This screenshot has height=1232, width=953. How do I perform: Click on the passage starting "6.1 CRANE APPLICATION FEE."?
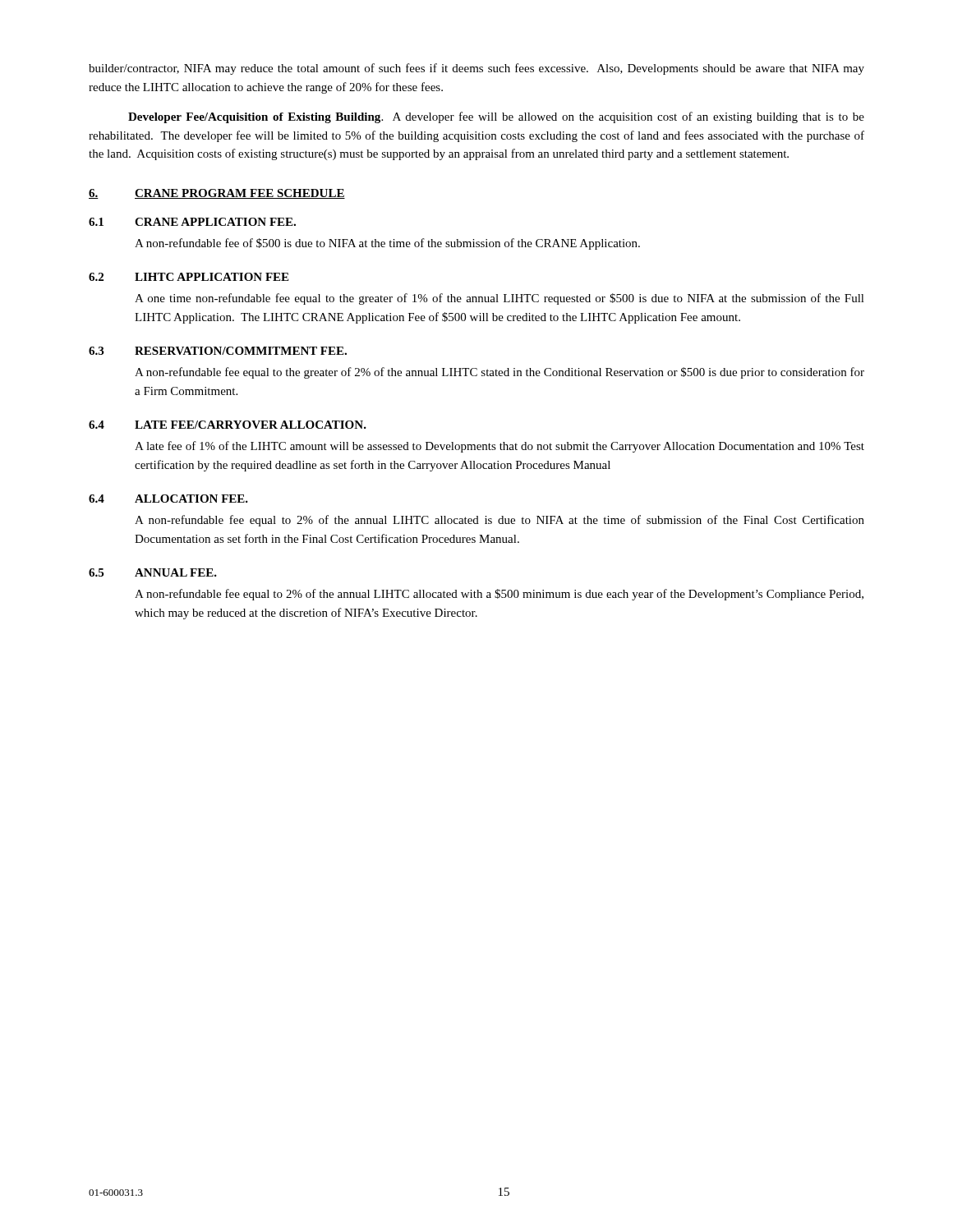coord(193,222)
